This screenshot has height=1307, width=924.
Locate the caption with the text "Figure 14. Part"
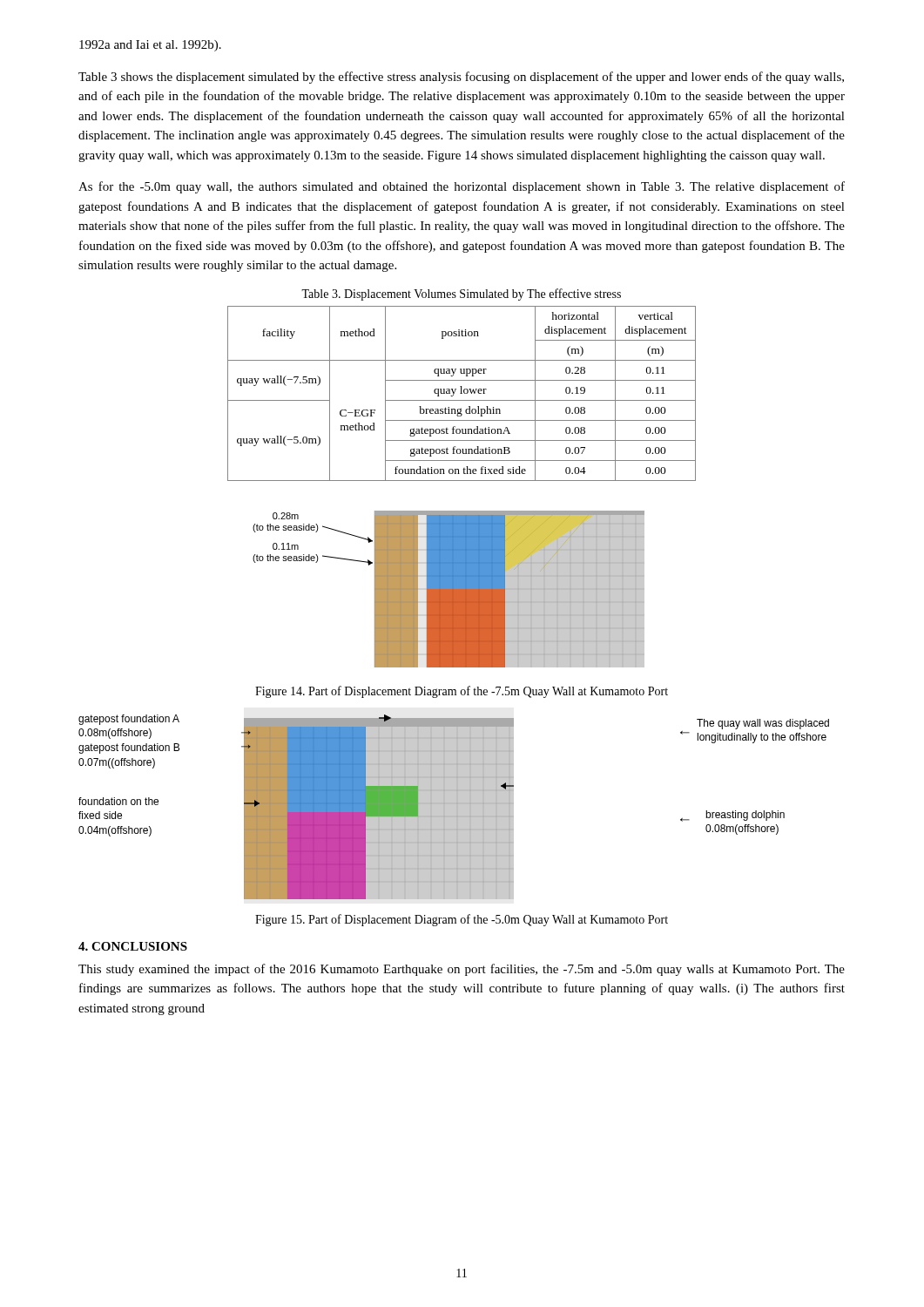(x=462, y=691)
